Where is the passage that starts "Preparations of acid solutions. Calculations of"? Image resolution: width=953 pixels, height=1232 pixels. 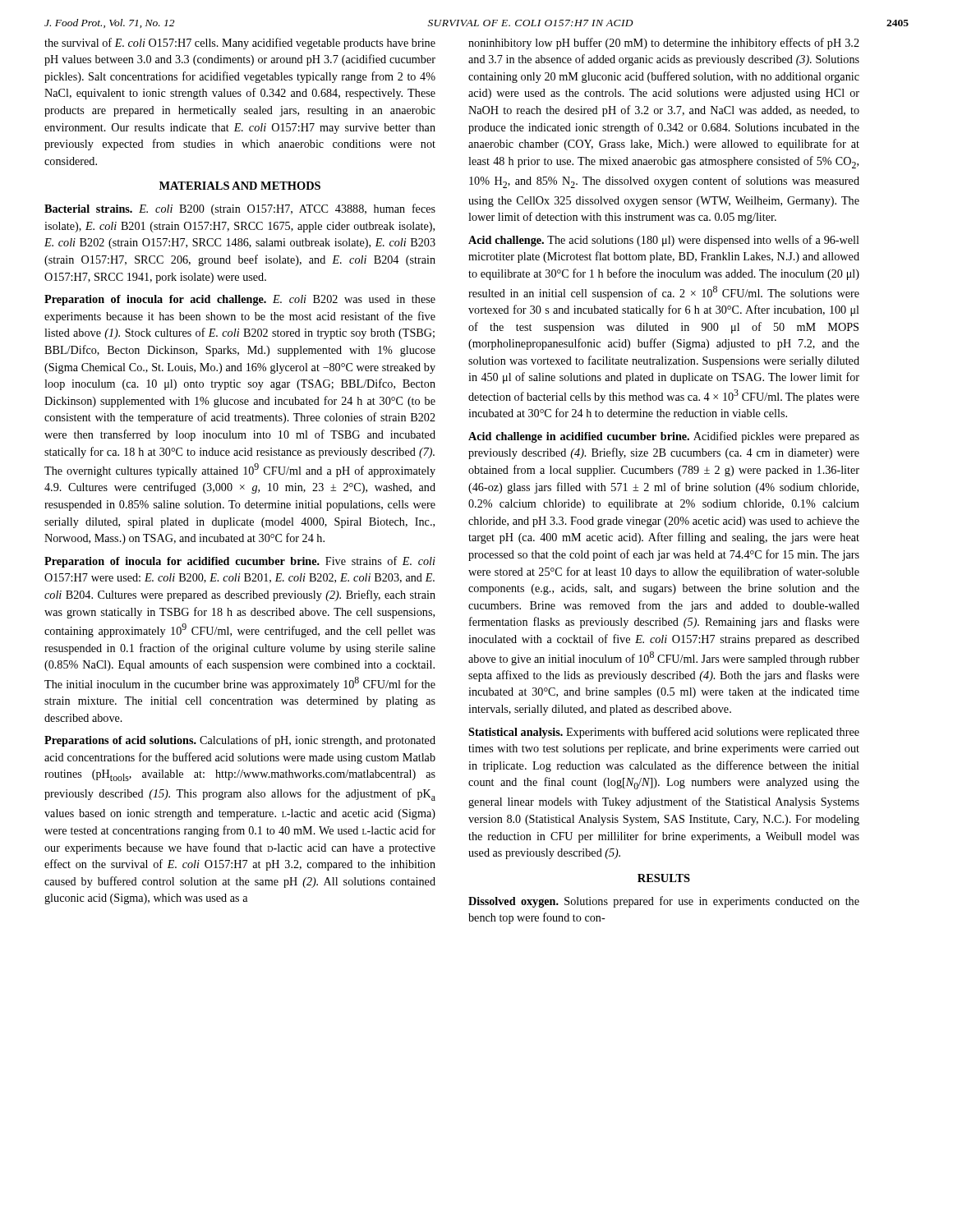(240, 819)
